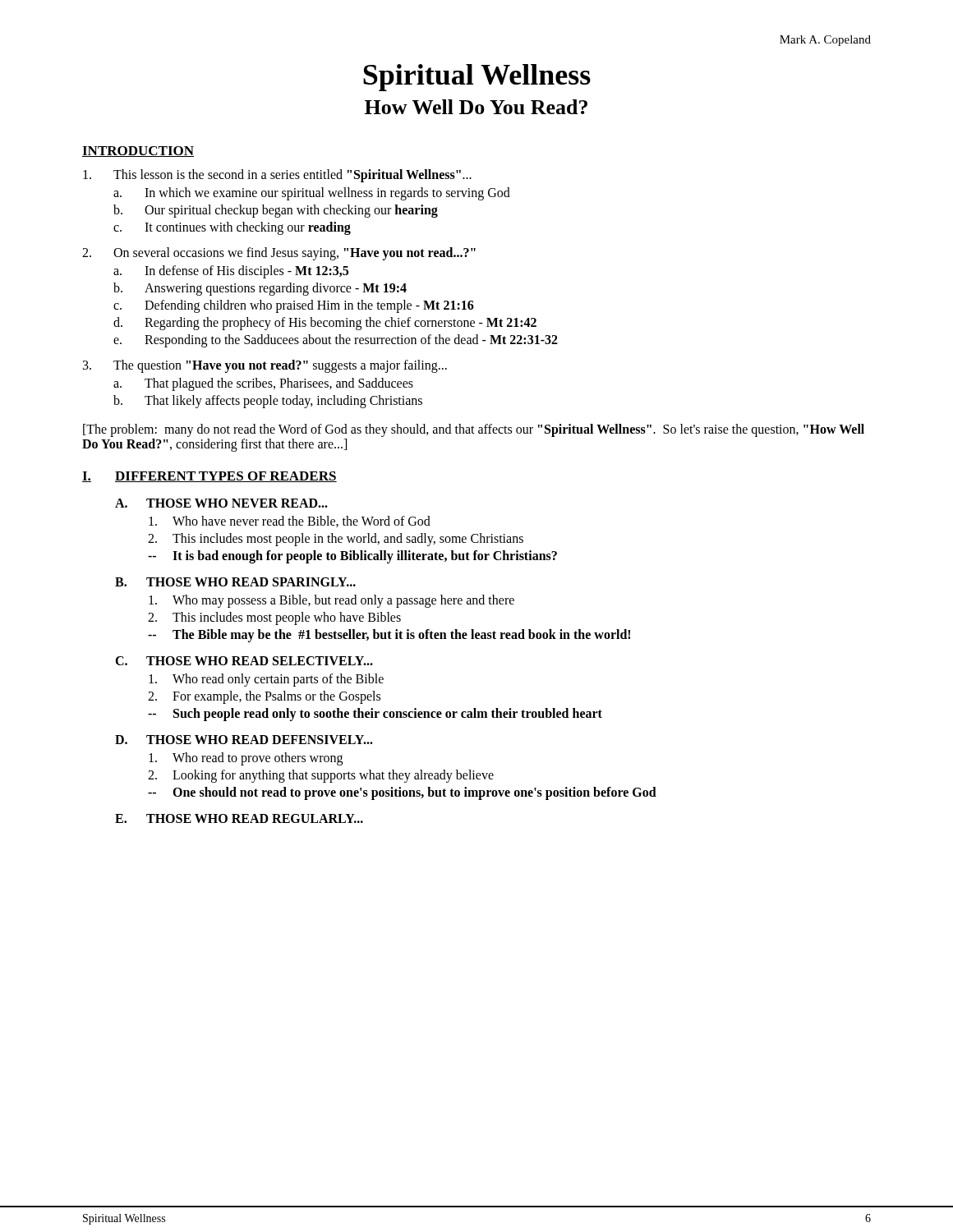Viewport: 953px width, 1232px height.
Task: Locate the element starting "3. The question "Have you"
Action: 265,366
